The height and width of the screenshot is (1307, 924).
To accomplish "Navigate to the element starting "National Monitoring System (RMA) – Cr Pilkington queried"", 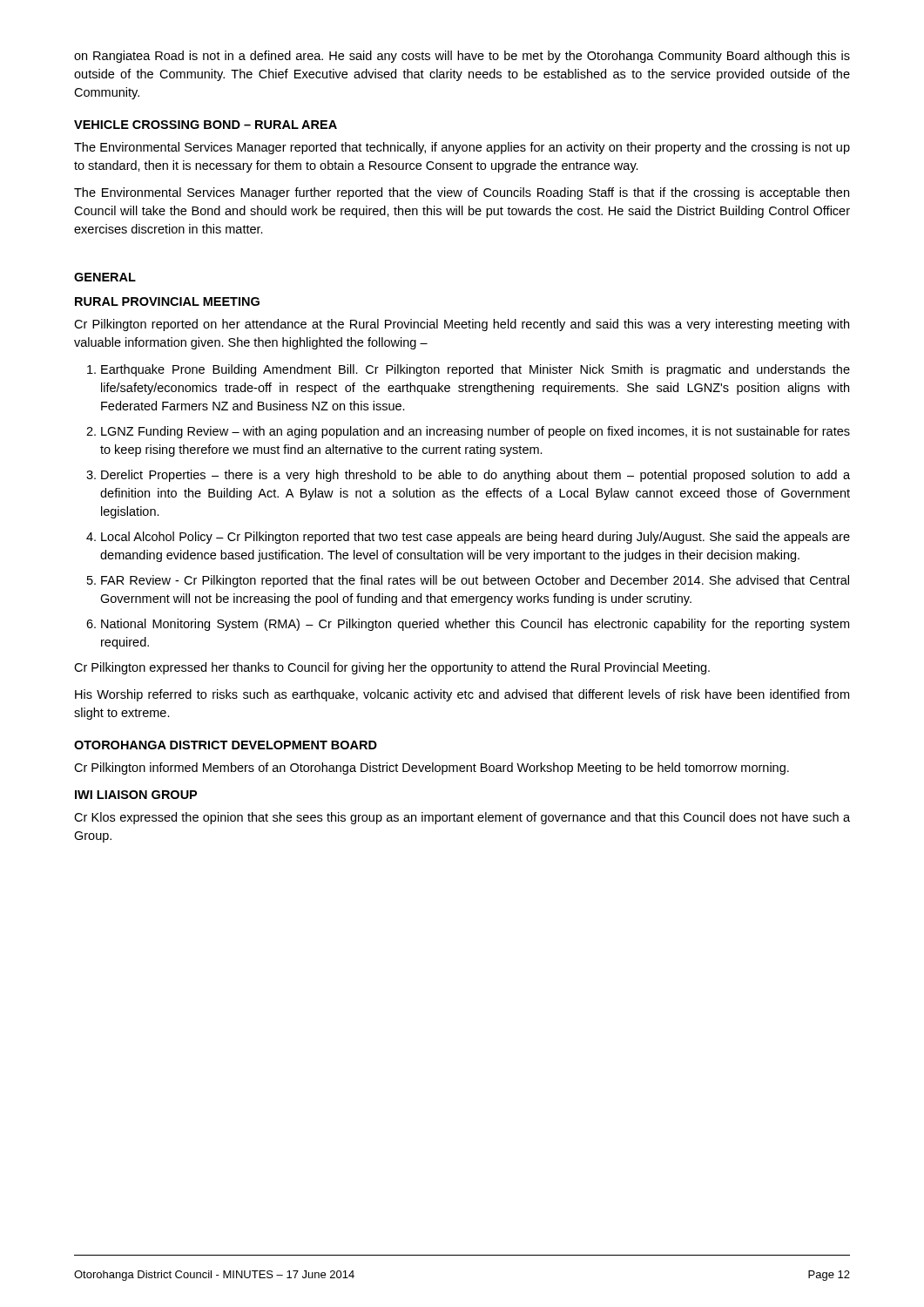I will 475,633.
